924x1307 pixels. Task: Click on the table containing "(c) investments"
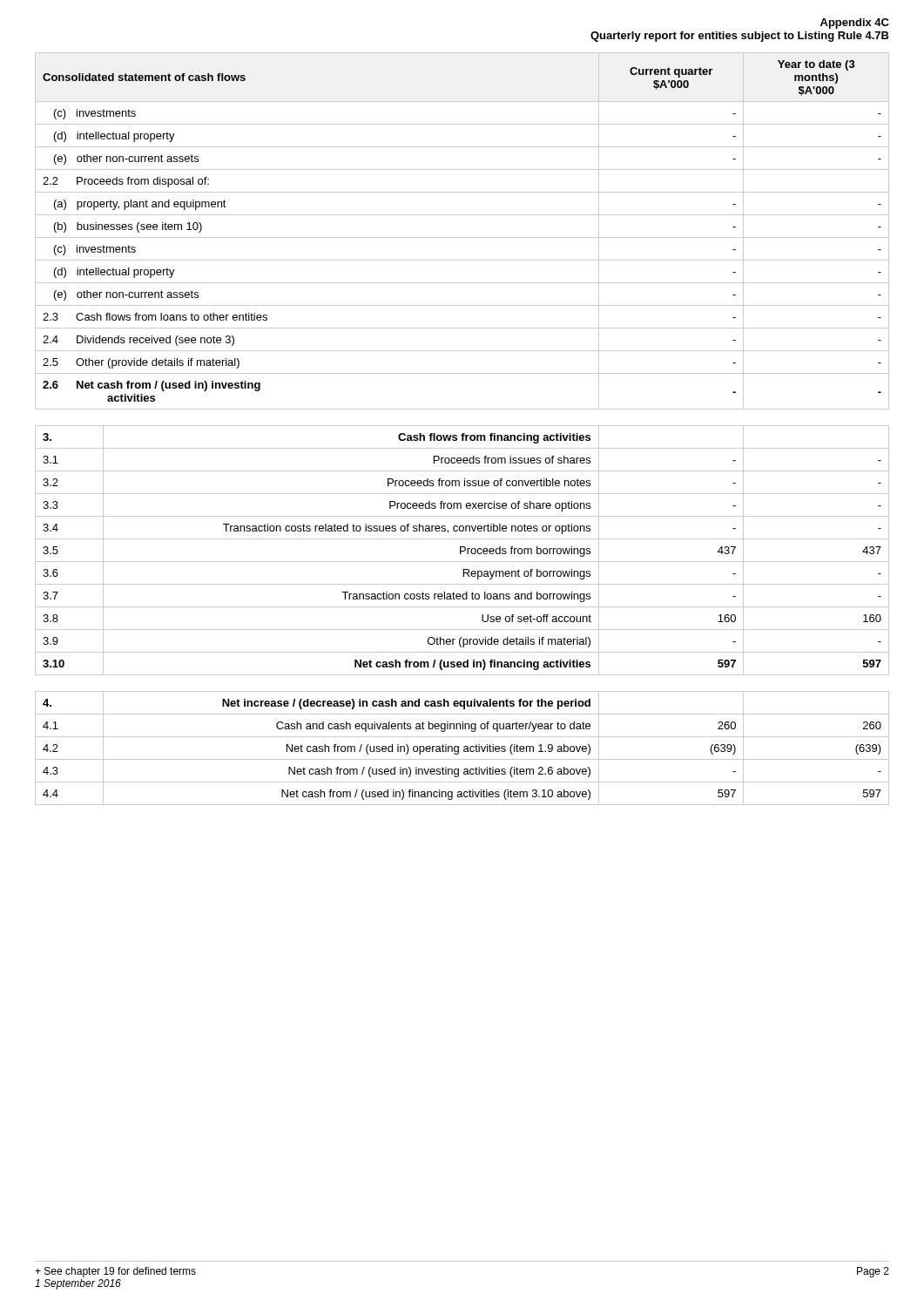point(462,231)
